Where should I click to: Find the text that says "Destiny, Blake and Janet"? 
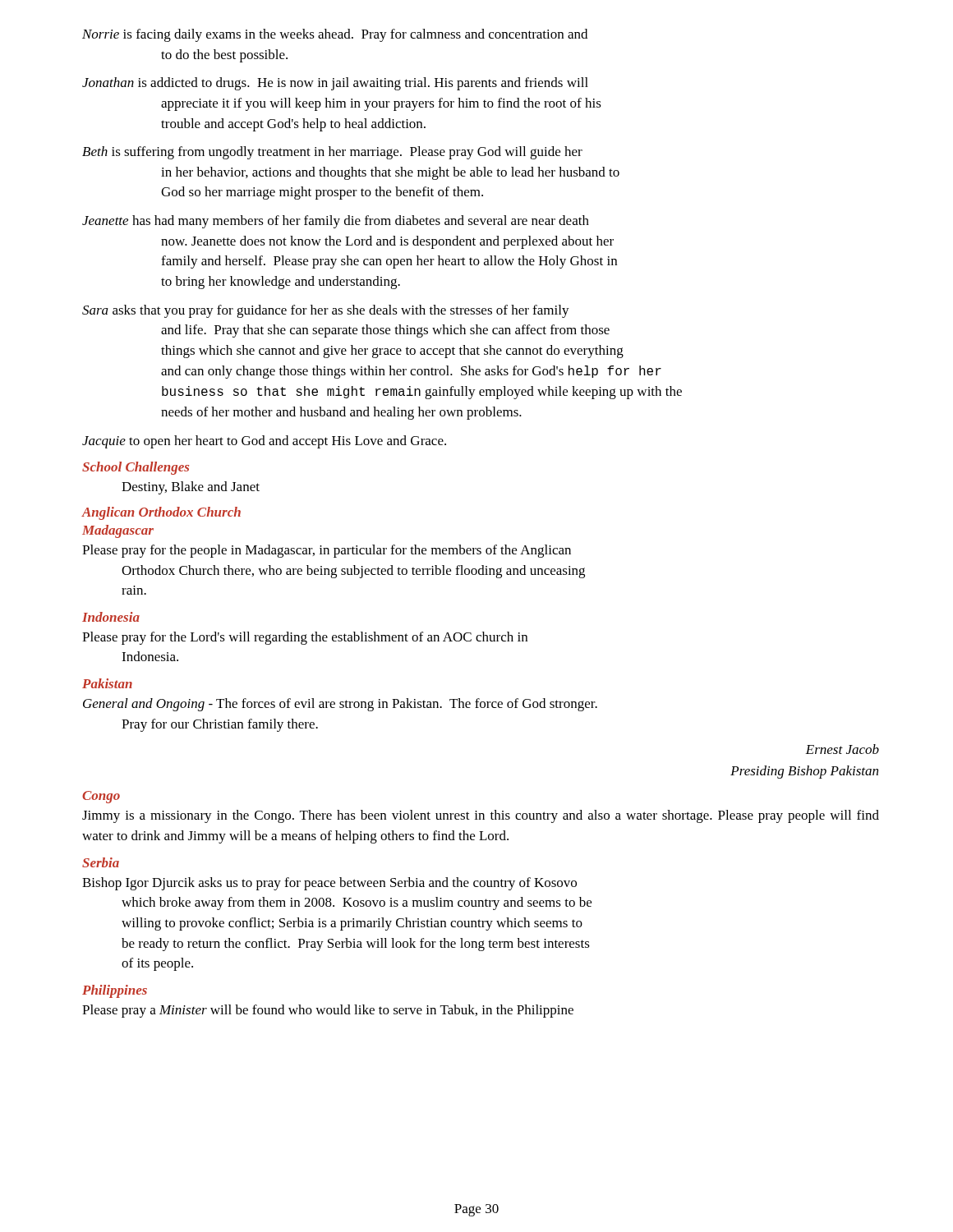191,487
